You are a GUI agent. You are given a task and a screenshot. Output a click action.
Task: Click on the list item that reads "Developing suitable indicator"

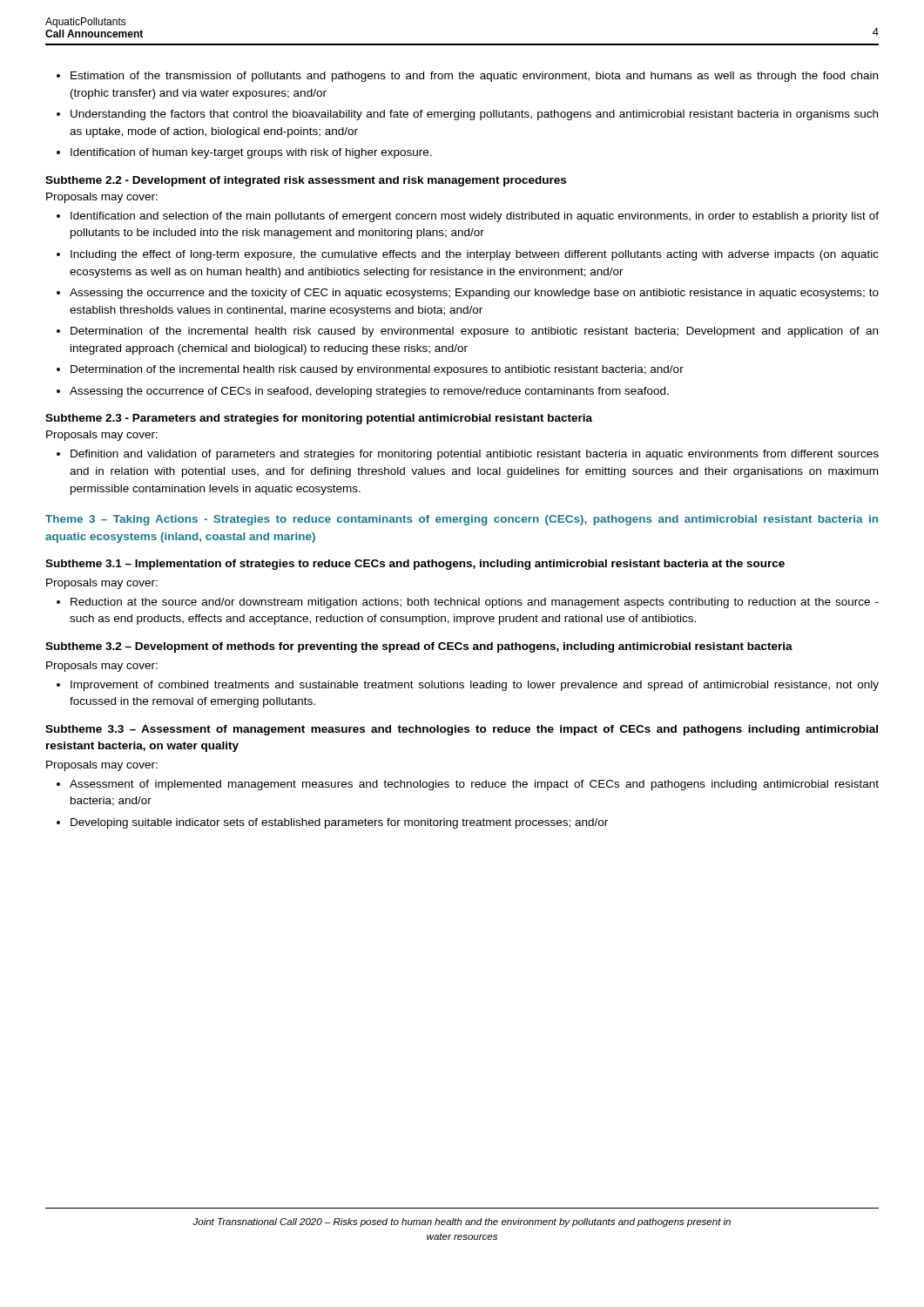[339, 822]
